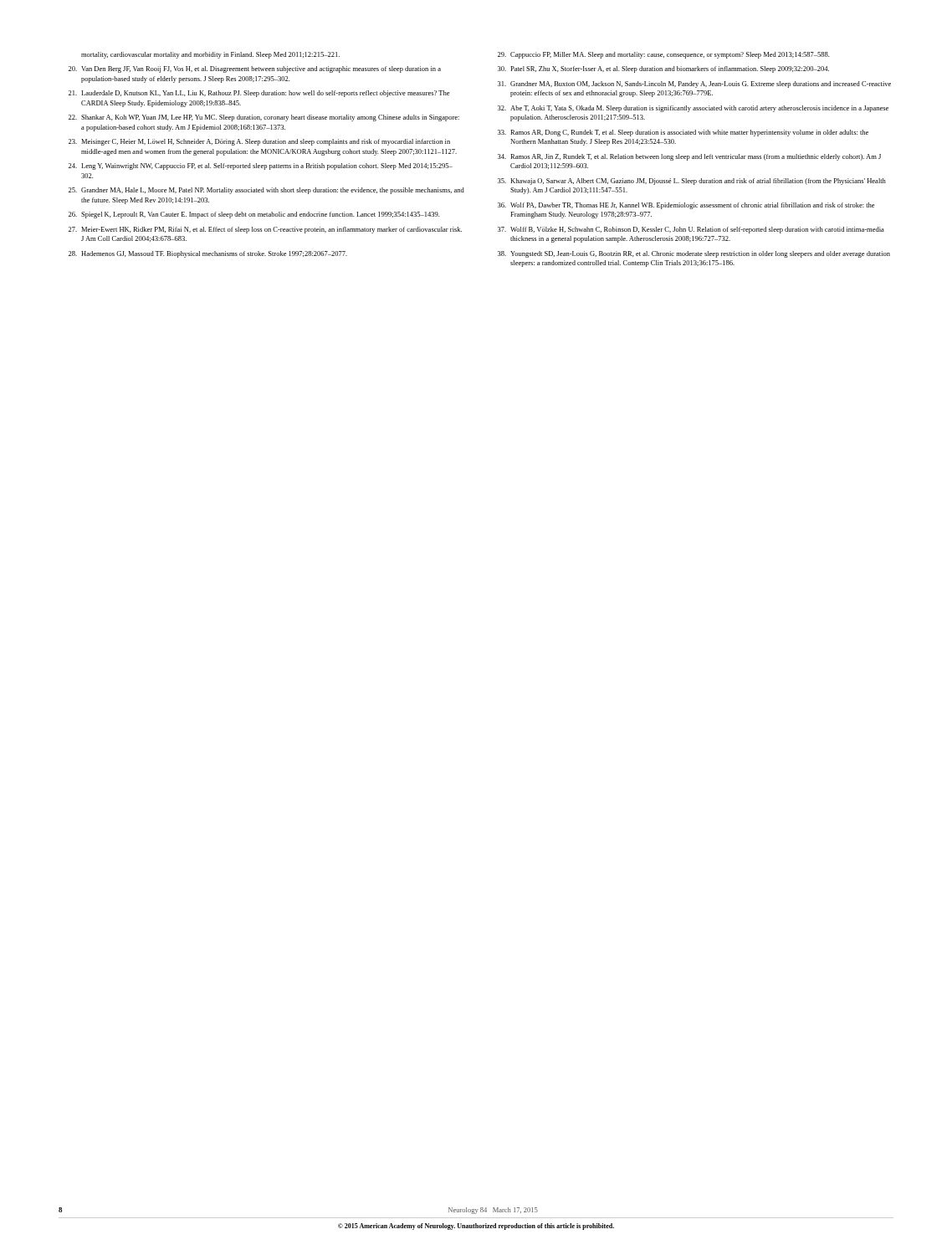
Task: Find the element starting "20. Van Den Berg"
Action: point(261,74)
